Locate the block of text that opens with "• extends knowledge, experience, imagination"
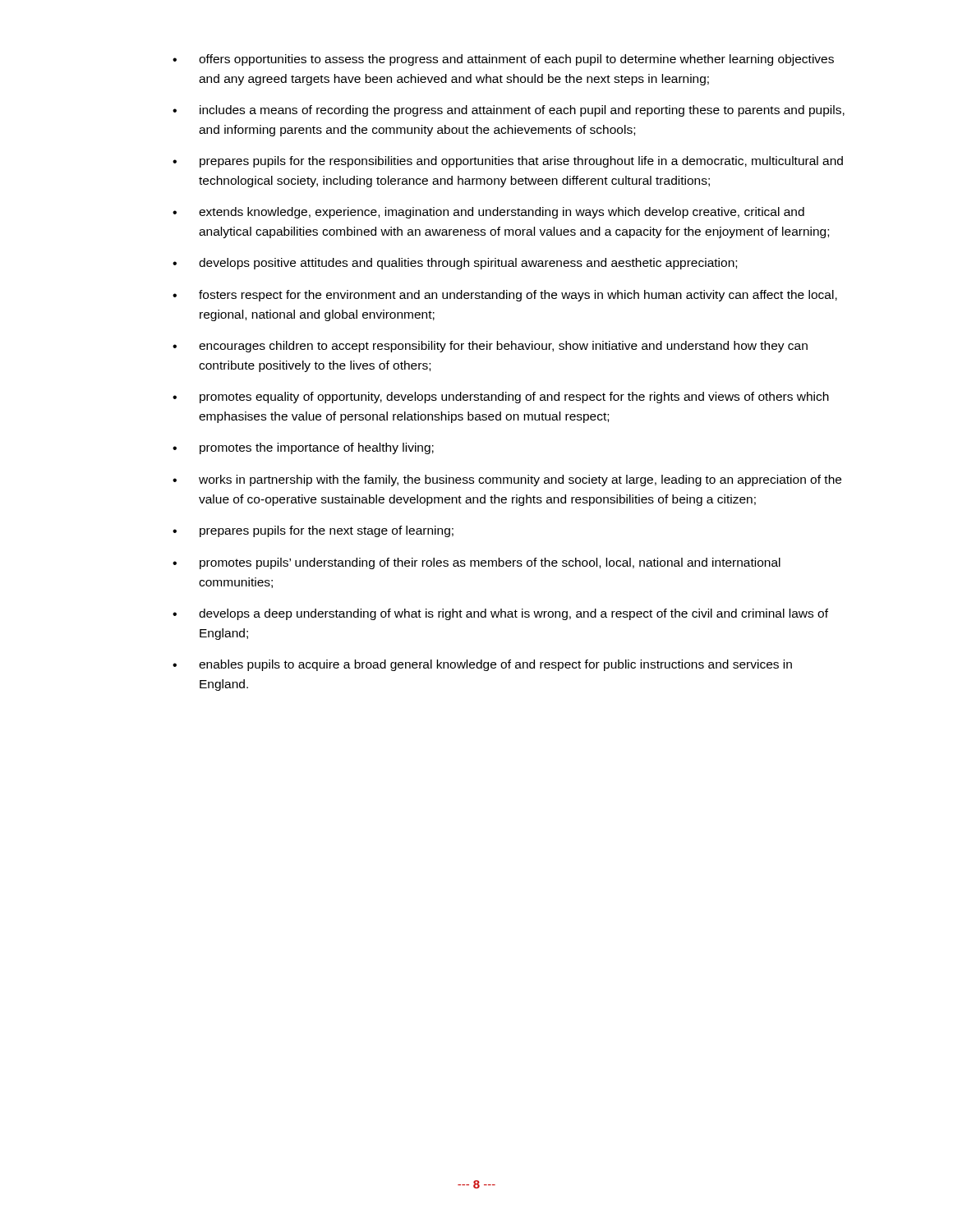This screenshot has width=953, height=1232. point(509,222)
